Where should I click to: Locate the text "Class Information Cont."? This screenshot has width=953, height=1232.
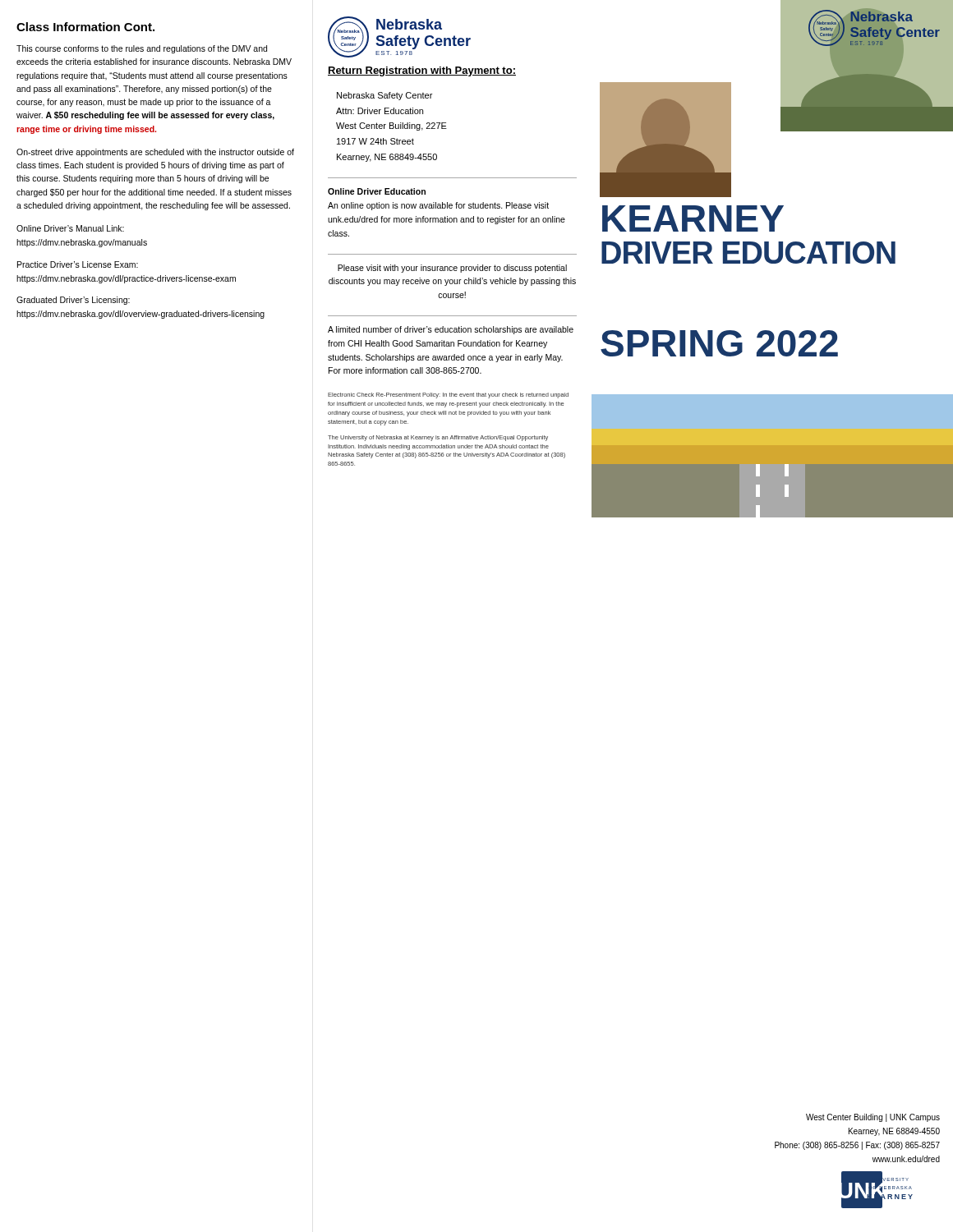[x=86, y=27]
